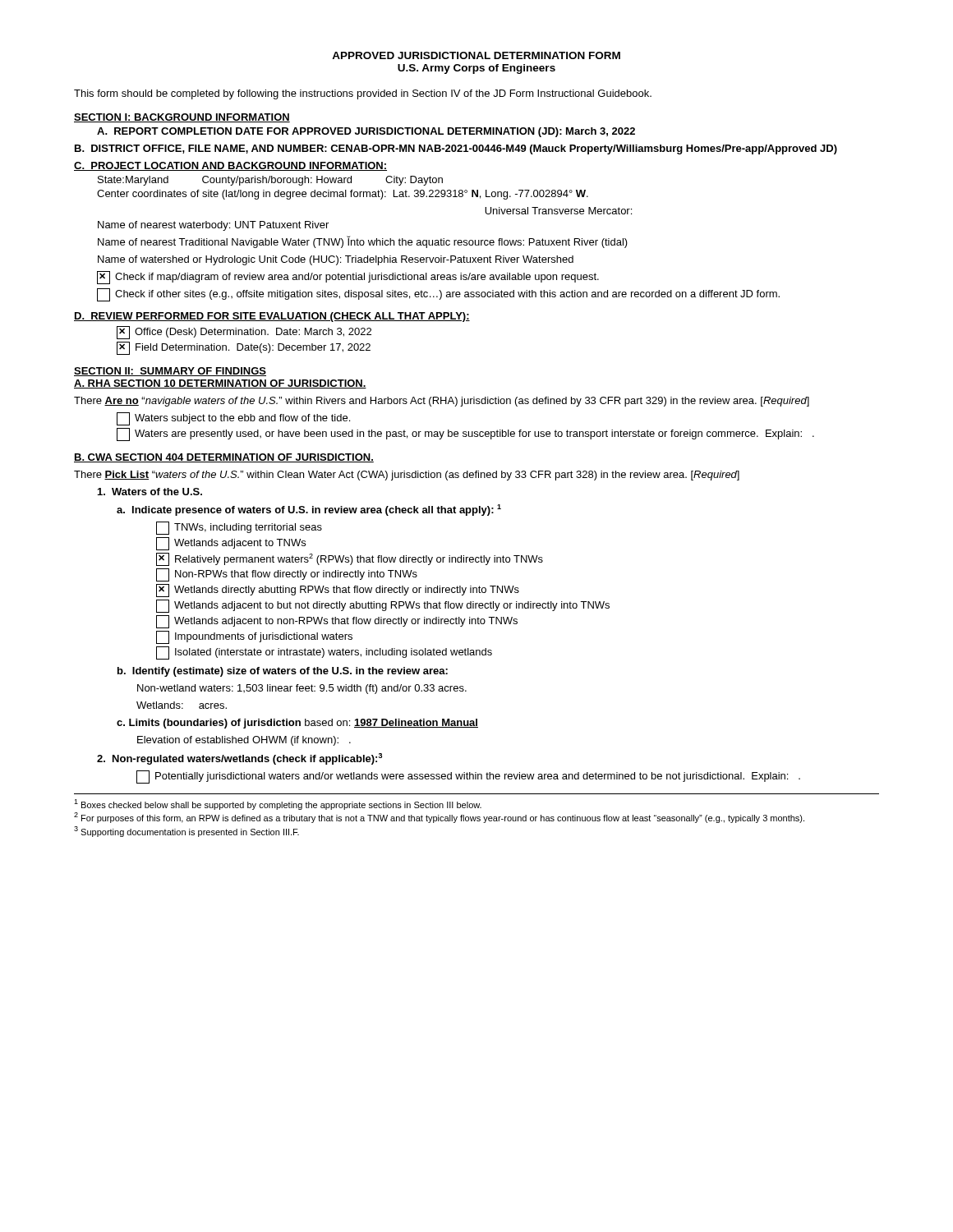Select the block starting "C. PROJECT LOCATION AND BACKGROUND INFORMATION:"

230,165
